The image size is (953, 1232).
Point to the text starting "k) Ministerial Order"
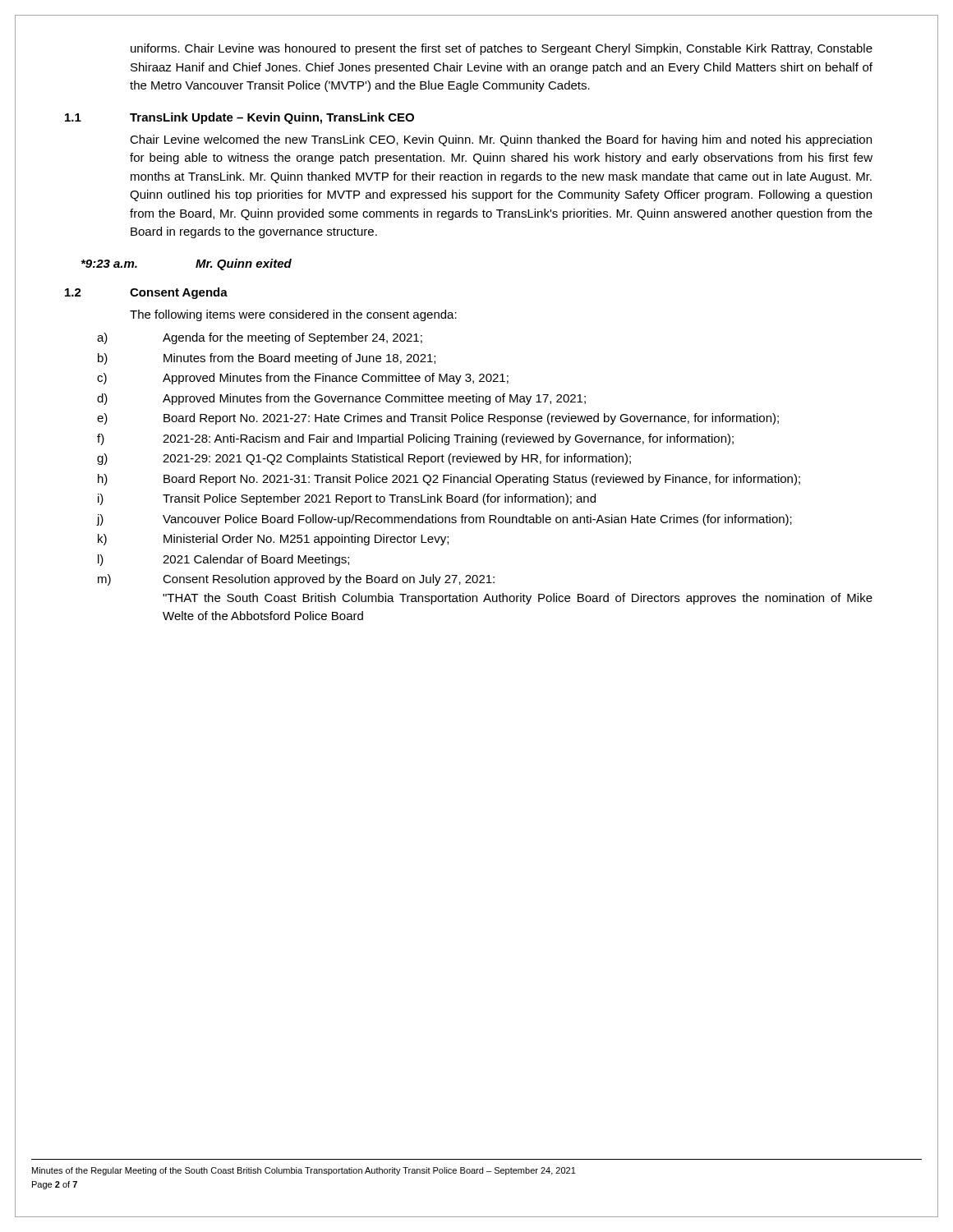[x=273, y=540]
